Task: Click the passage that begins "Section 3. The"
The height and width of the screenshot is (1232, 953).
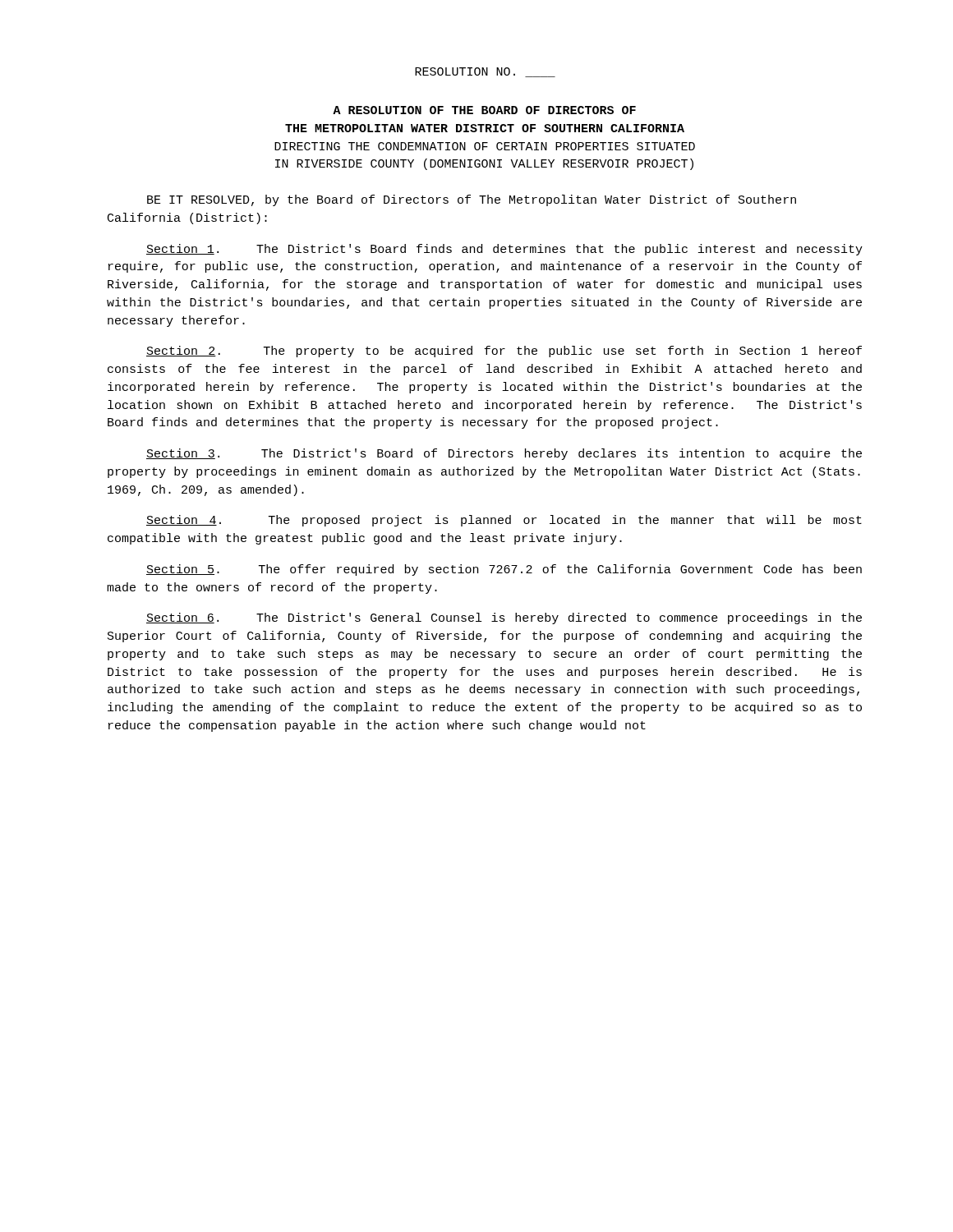Action: (485, 473)
